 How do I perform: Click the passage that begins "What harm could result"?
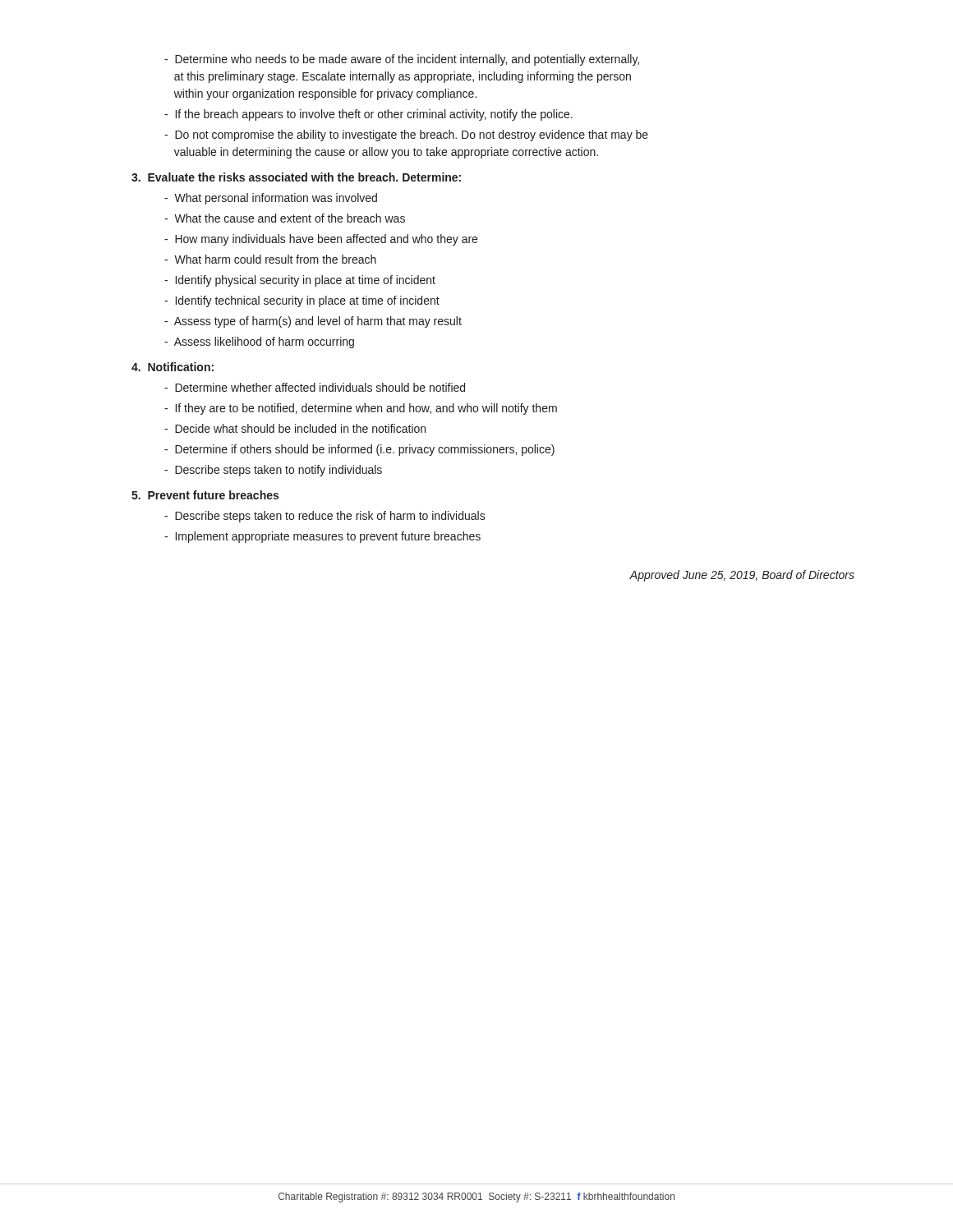(270, 260)
